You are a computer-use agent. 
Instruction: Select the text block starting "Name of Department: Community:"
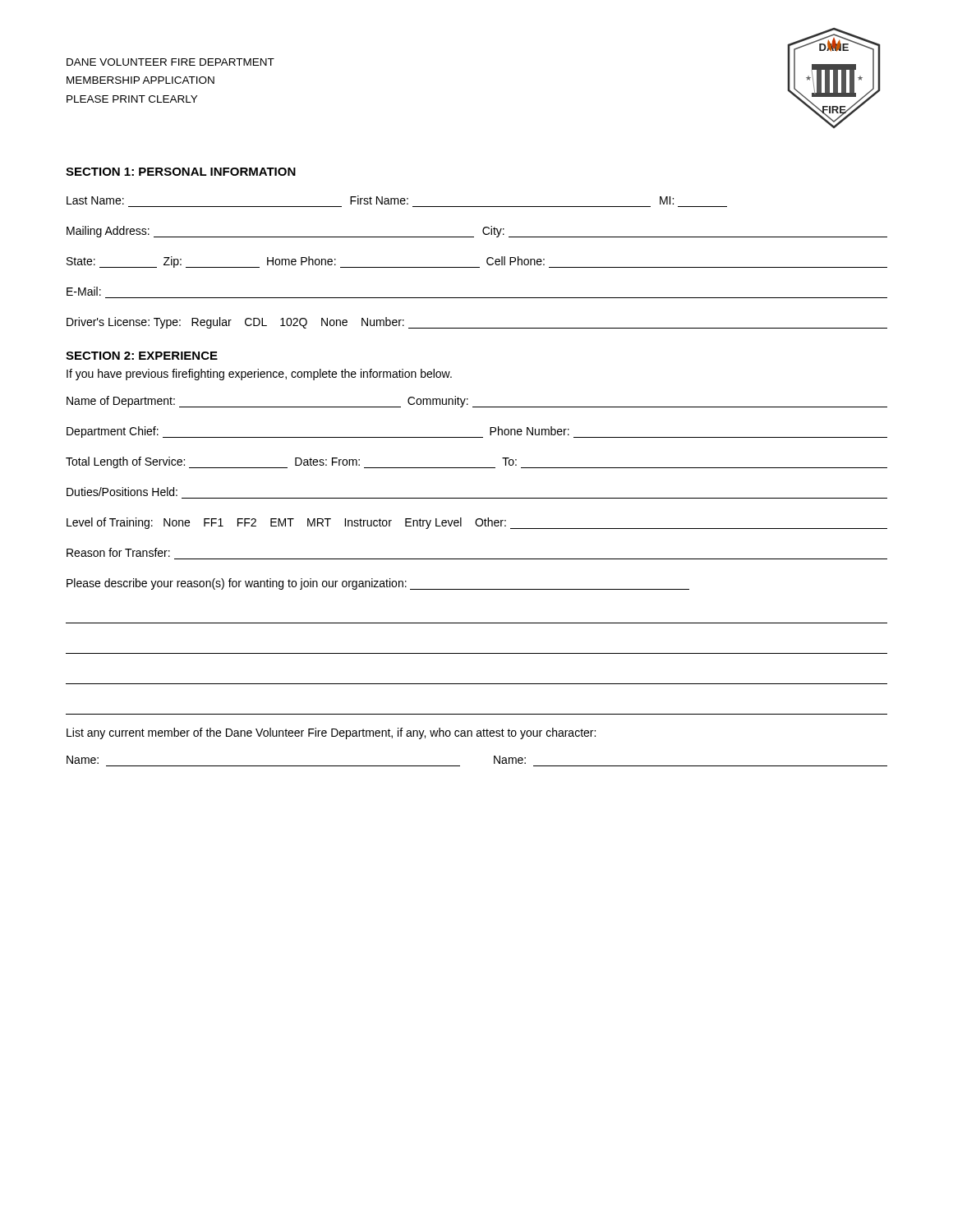(x=476, y=400)
